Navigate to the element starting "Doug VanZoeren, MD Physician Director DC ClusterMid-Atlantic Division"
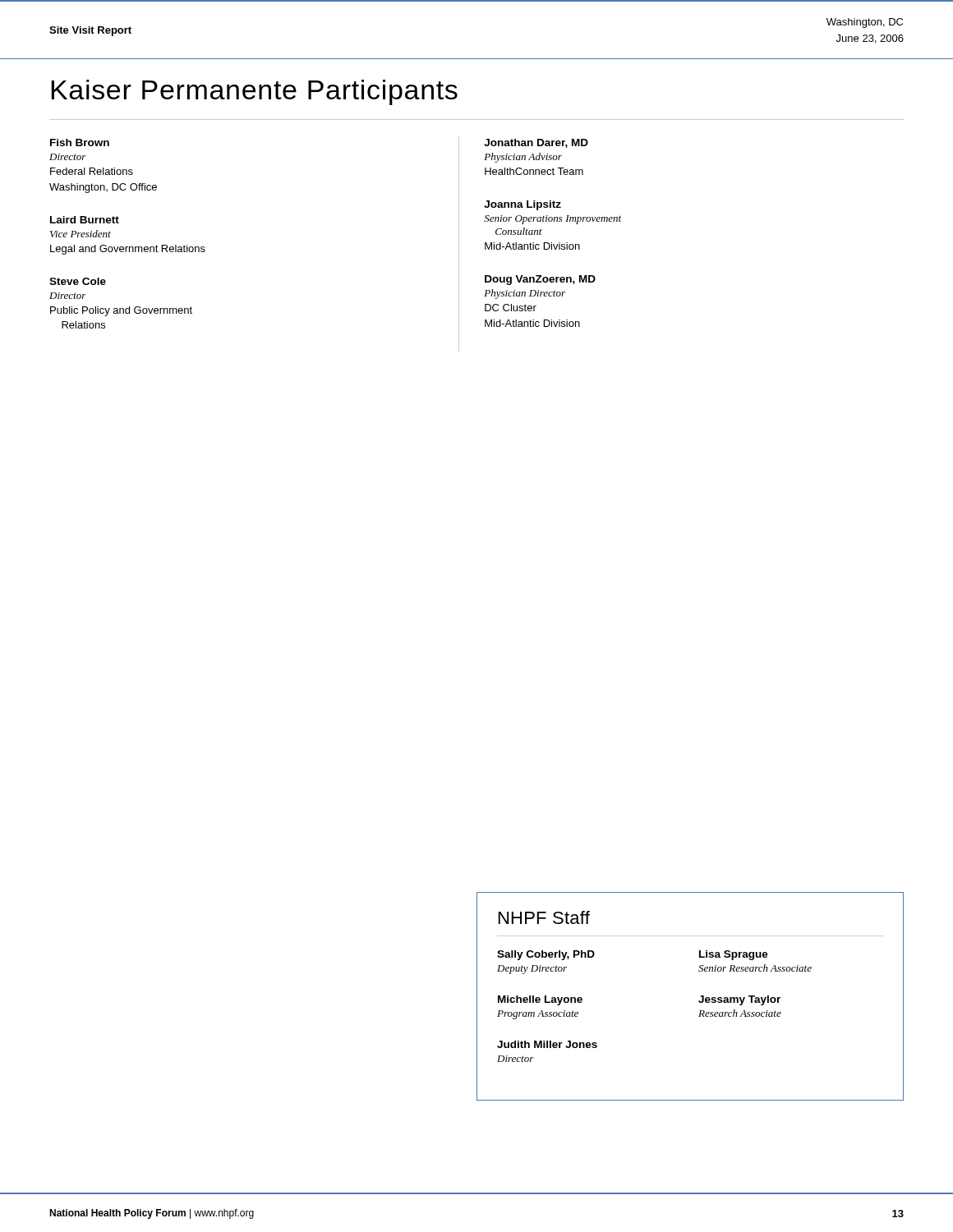This screenshot has height=1232, width=953. (x=540, y=280)
